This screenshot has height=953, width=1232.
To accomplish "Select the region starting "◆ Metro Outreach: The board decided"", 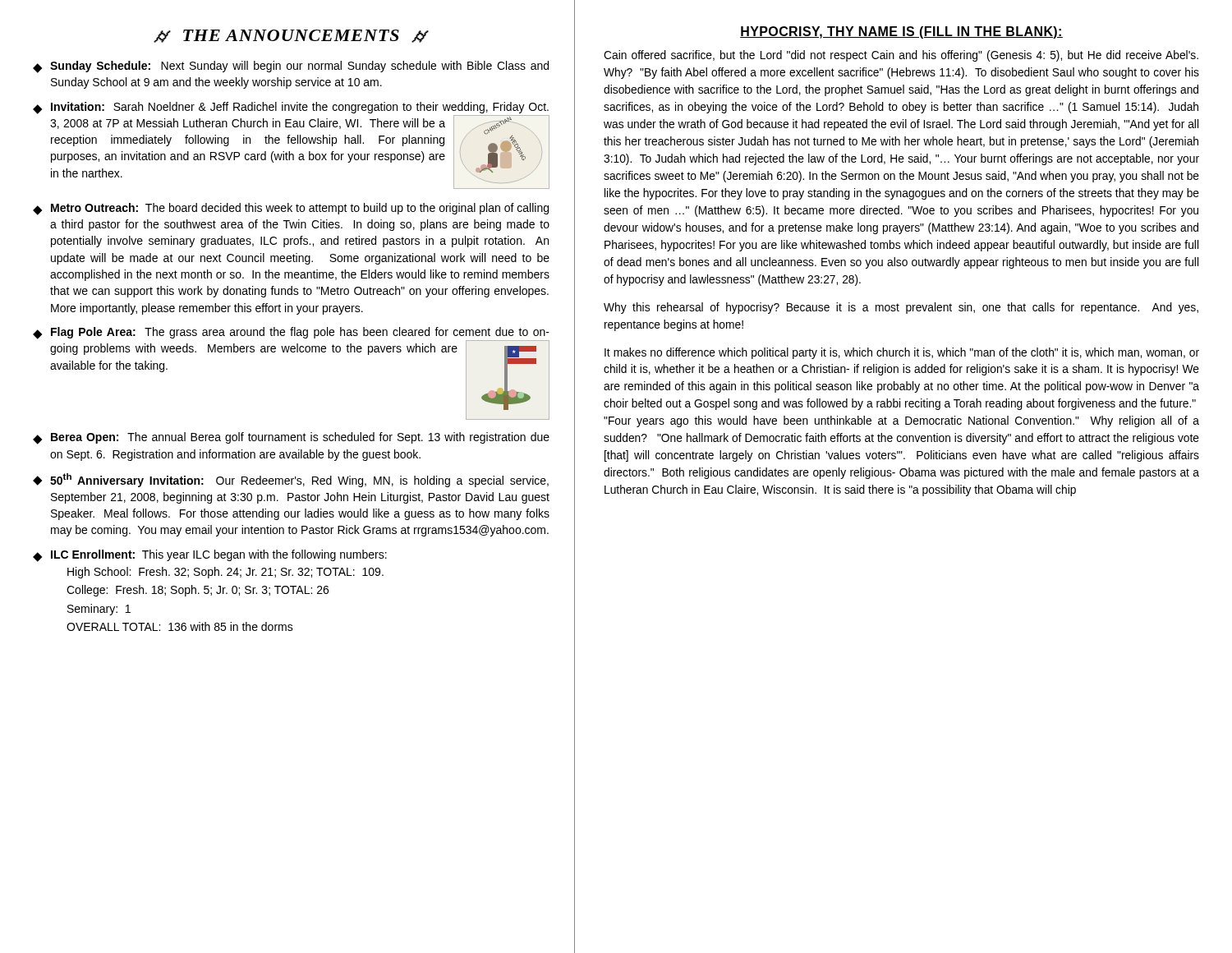I will click(291, 258).
